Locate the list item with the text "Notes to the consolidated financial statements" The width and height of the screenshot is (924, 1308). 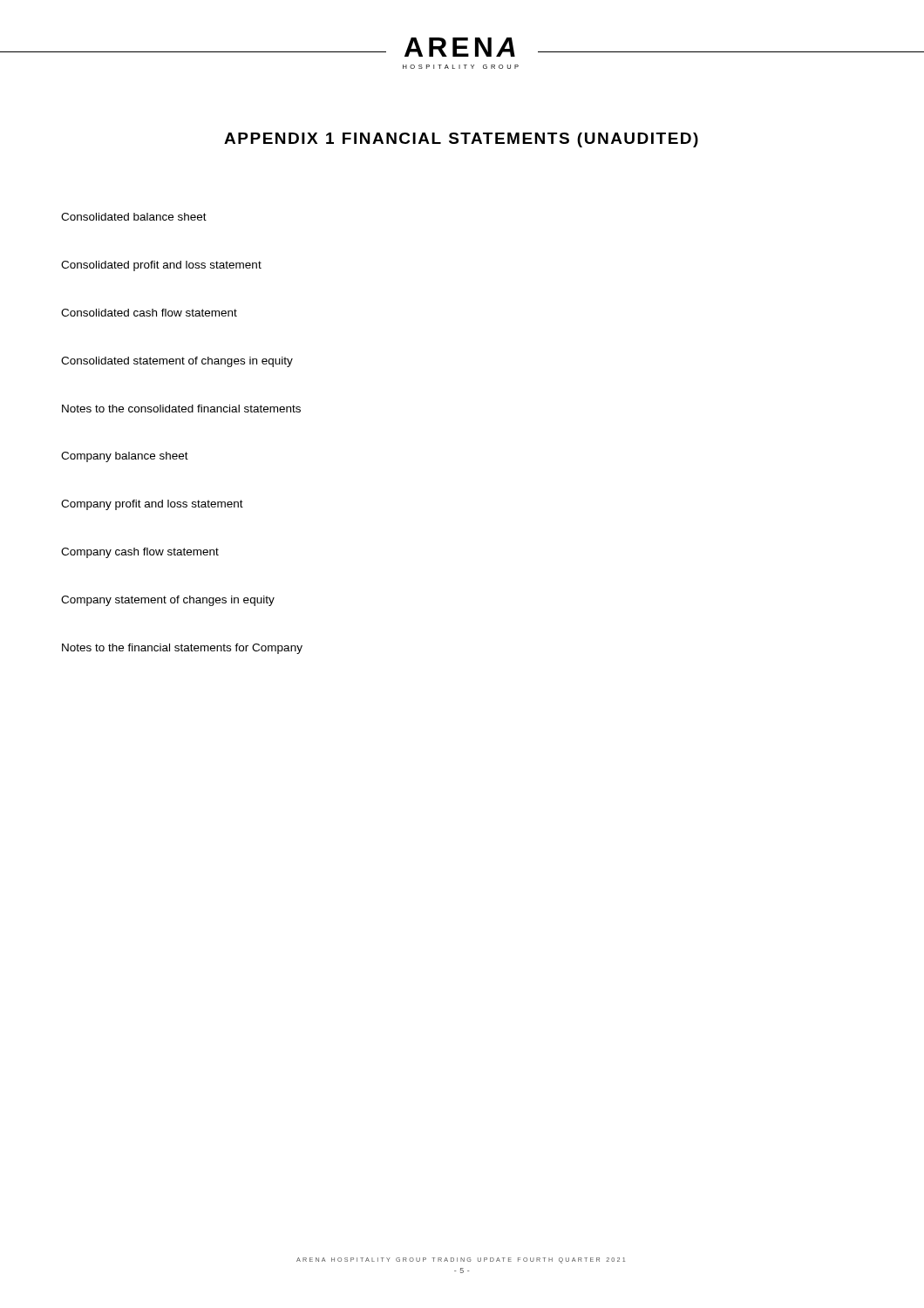pyautogui.click(x=181, y=408)
